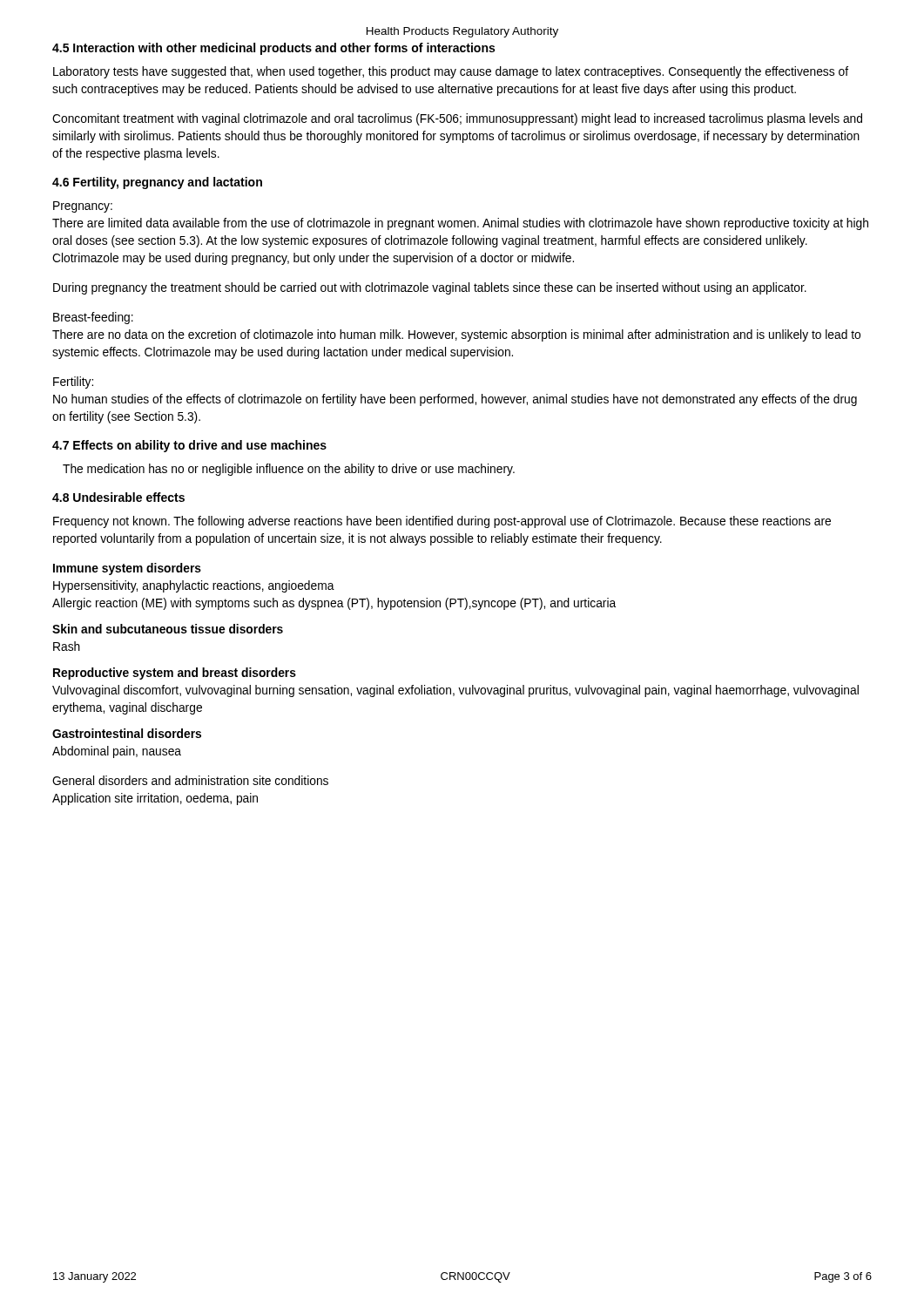Find "Gastrointestinal disorders Abdominal pain, nausea" on this page

[127, 743]
